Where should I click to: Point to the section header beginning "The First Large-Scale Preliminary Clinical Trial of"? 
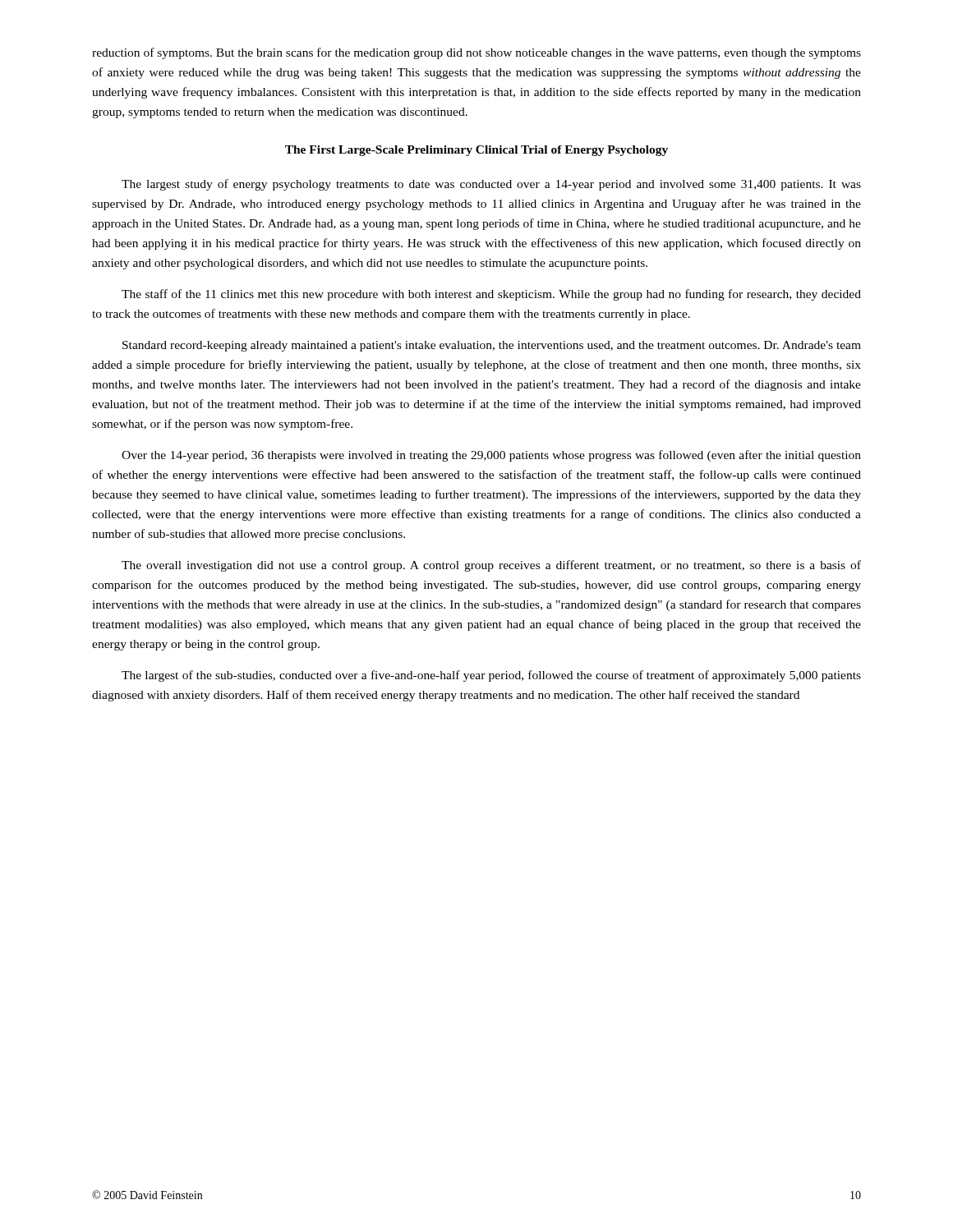[x=476, y=149]
